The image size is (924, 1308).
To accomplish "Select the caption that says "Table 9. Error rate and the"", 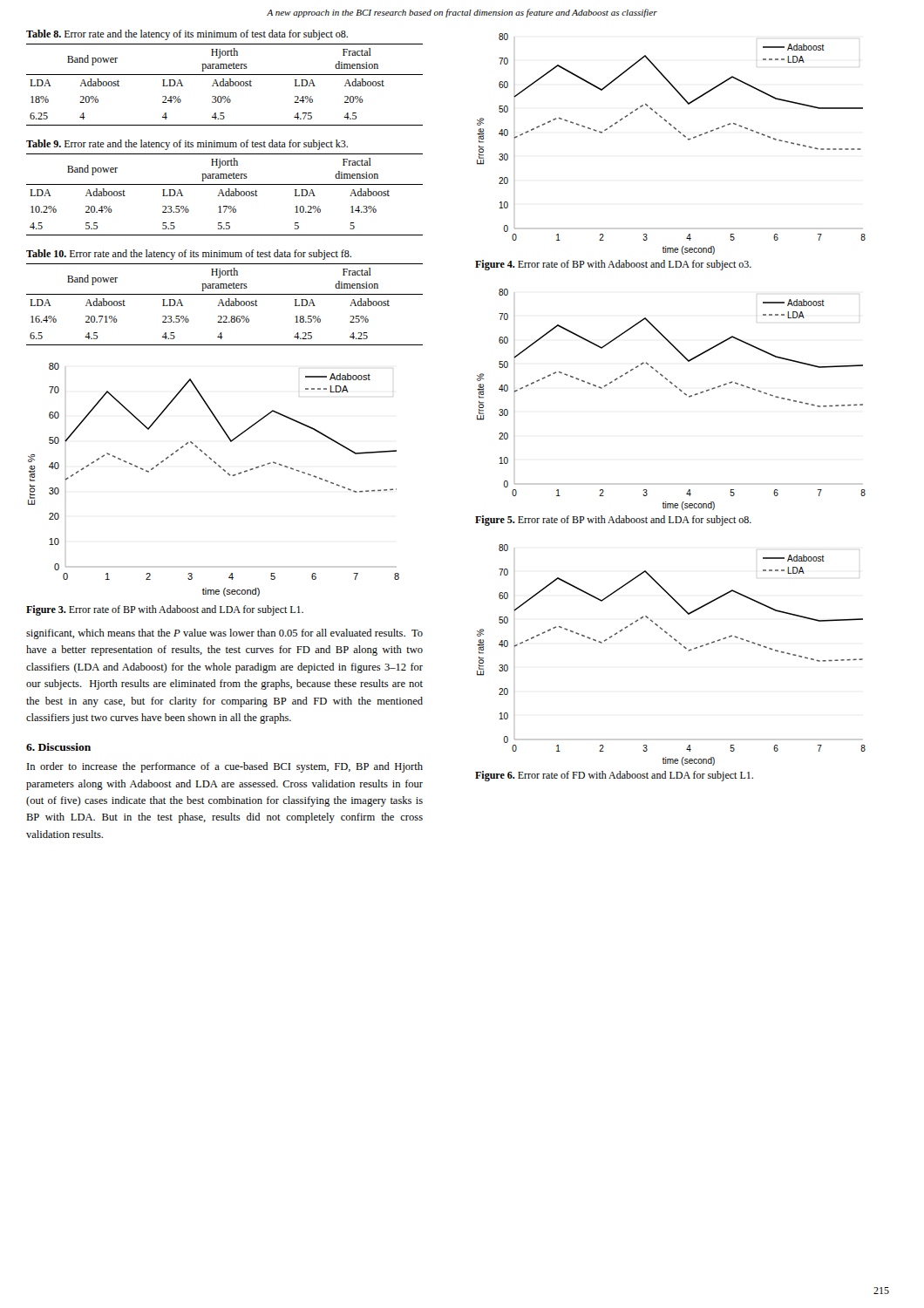I will 187,144.
